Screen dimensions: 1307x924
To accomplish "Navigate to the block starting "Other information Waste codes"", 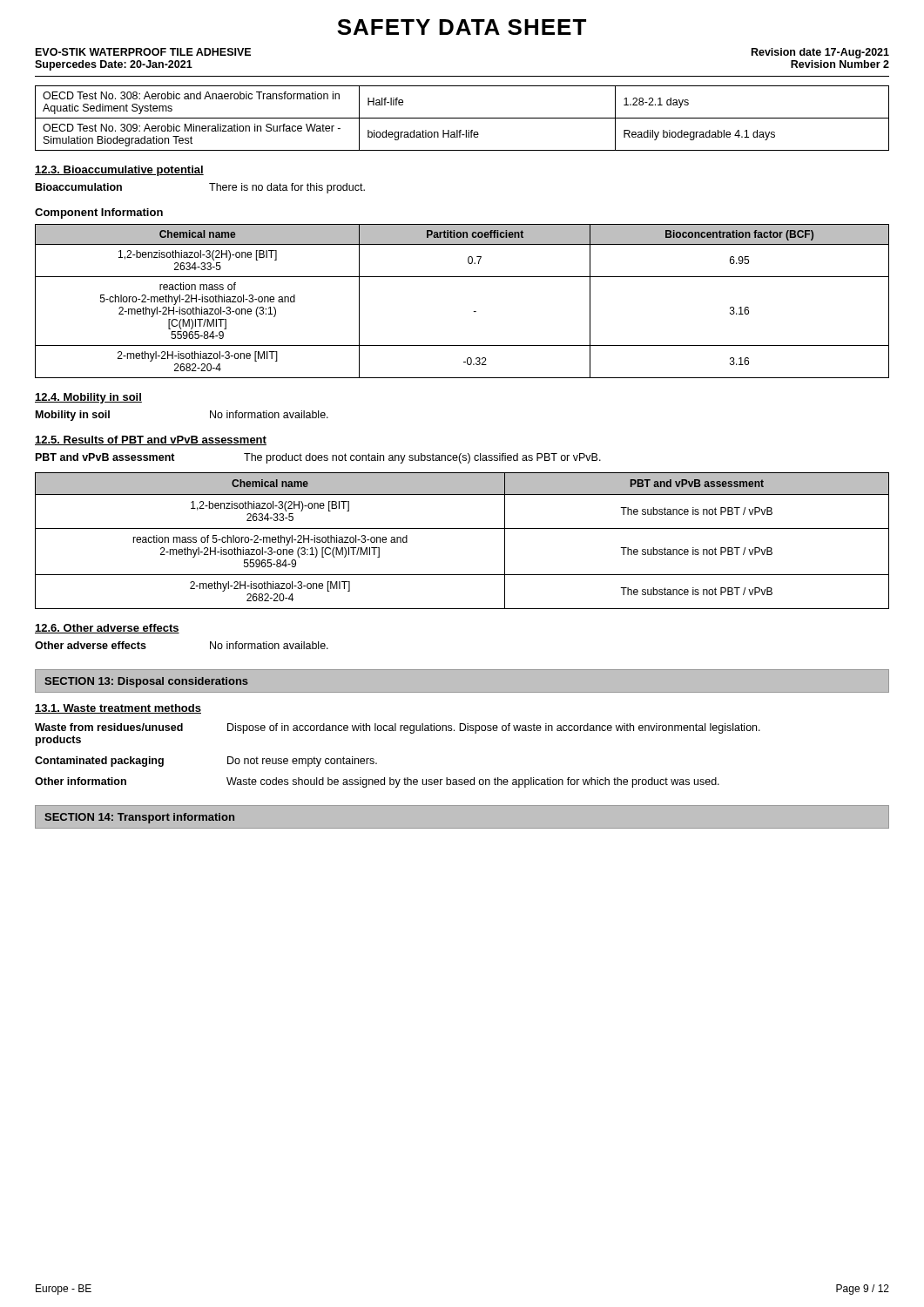I will 377,782.
